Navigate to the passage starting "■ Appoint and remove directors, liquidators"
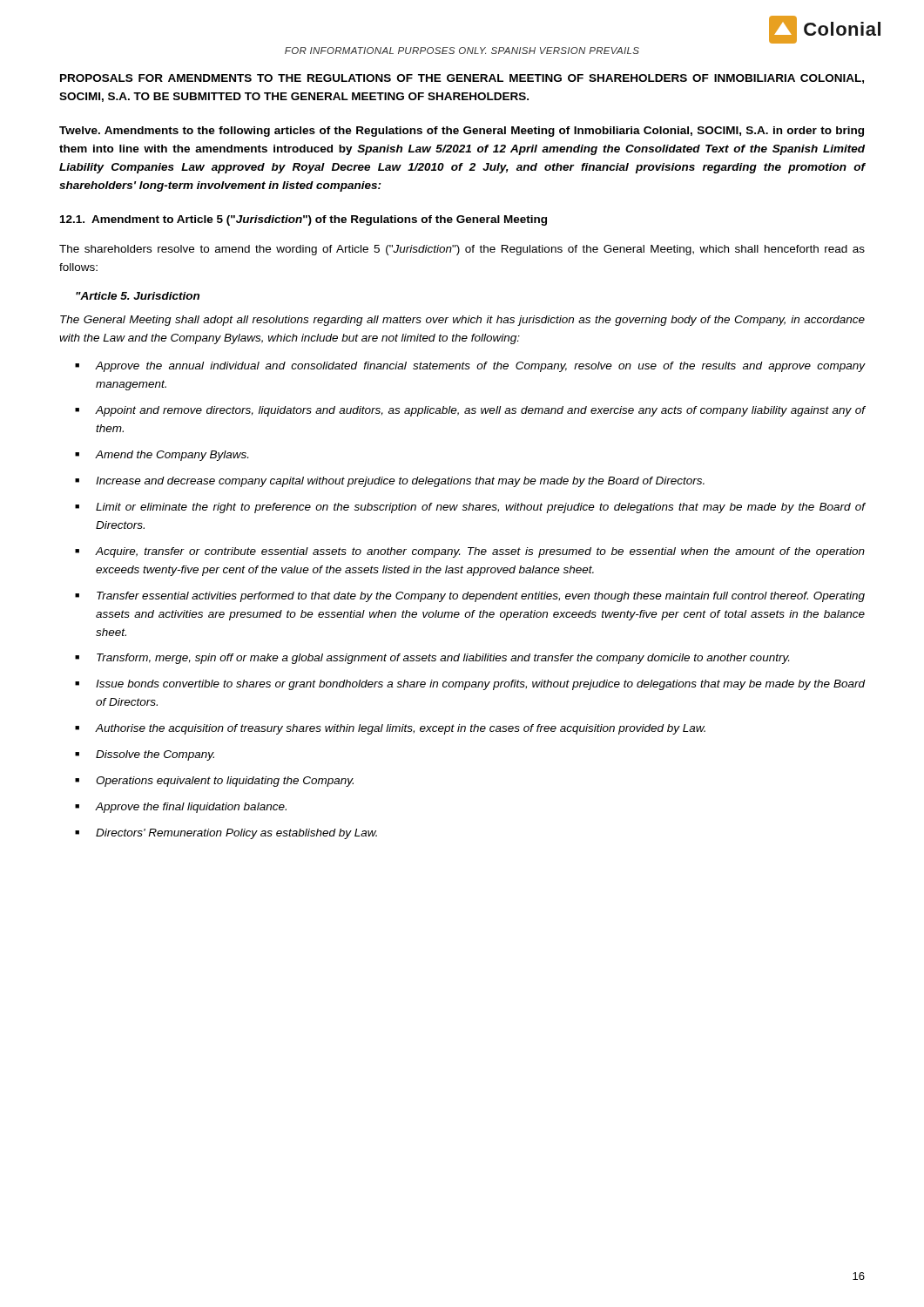 click(470, 420)
